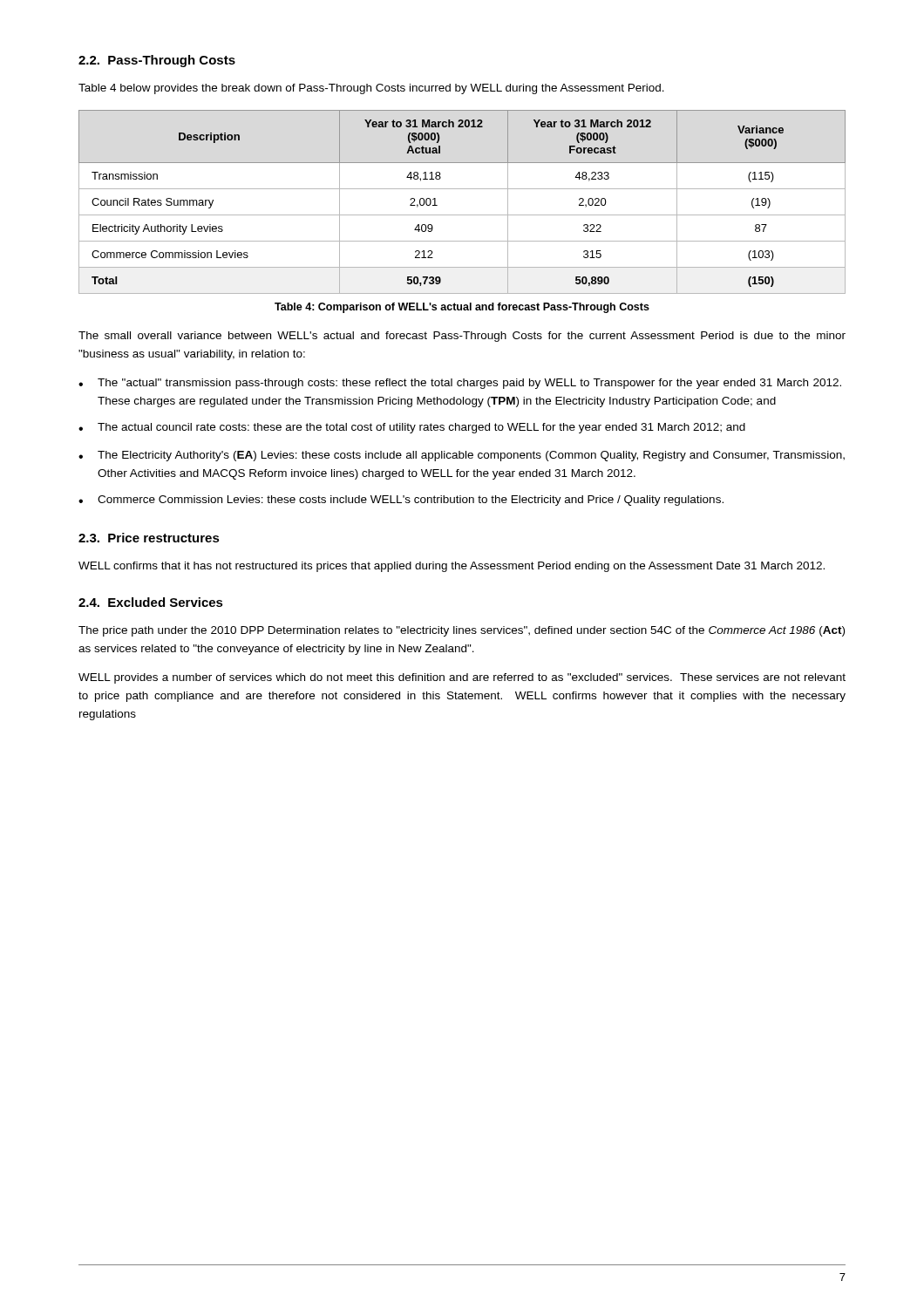Viewport: 924px width, 1308px height.
Task: Locate the text block containing "The small overall variance"
Action: (462, 344)
